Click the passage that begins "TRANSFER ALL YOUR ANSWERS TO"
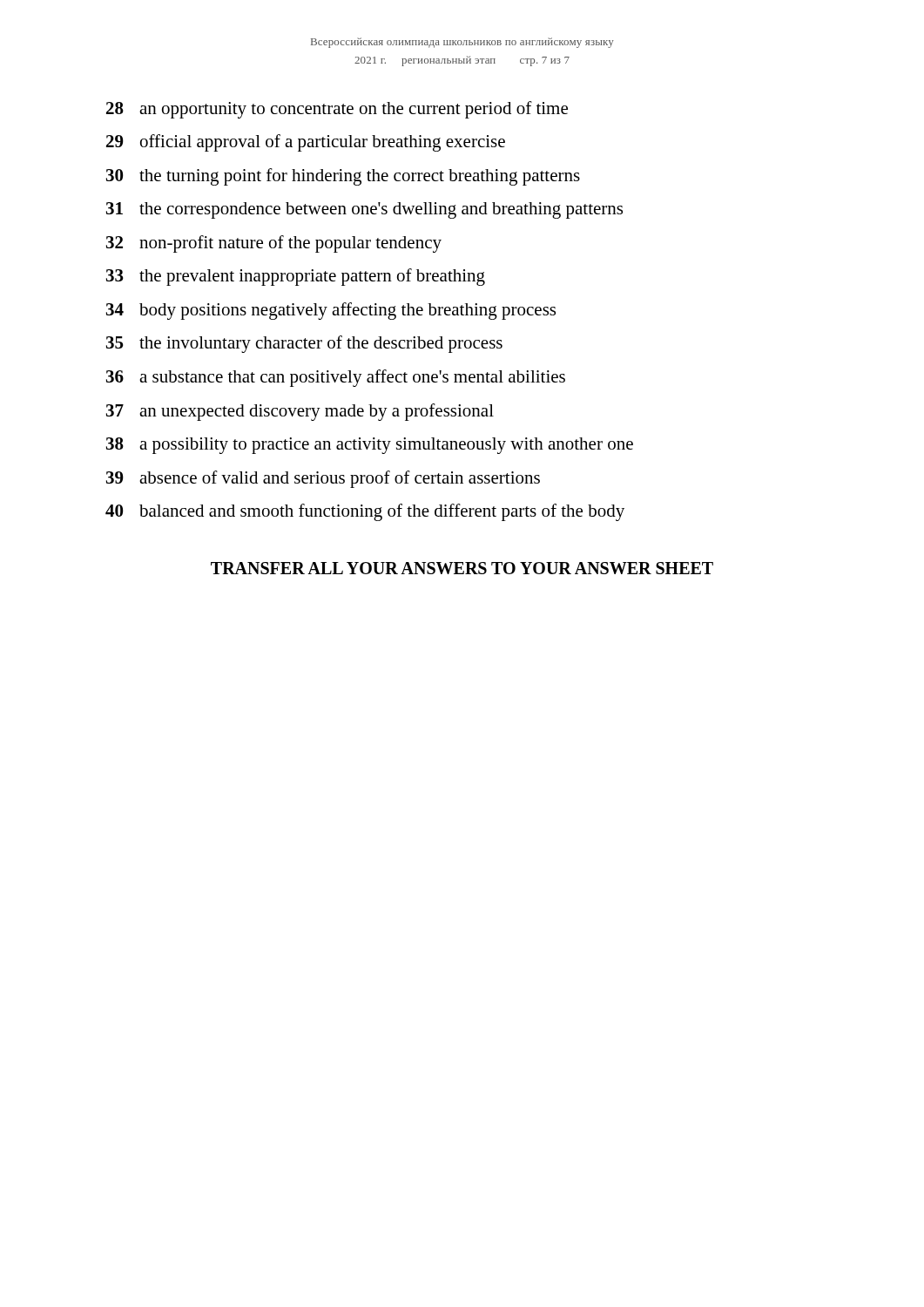Image resolution: width=924 pixels, height=1307 pixels. coord(462,568)
